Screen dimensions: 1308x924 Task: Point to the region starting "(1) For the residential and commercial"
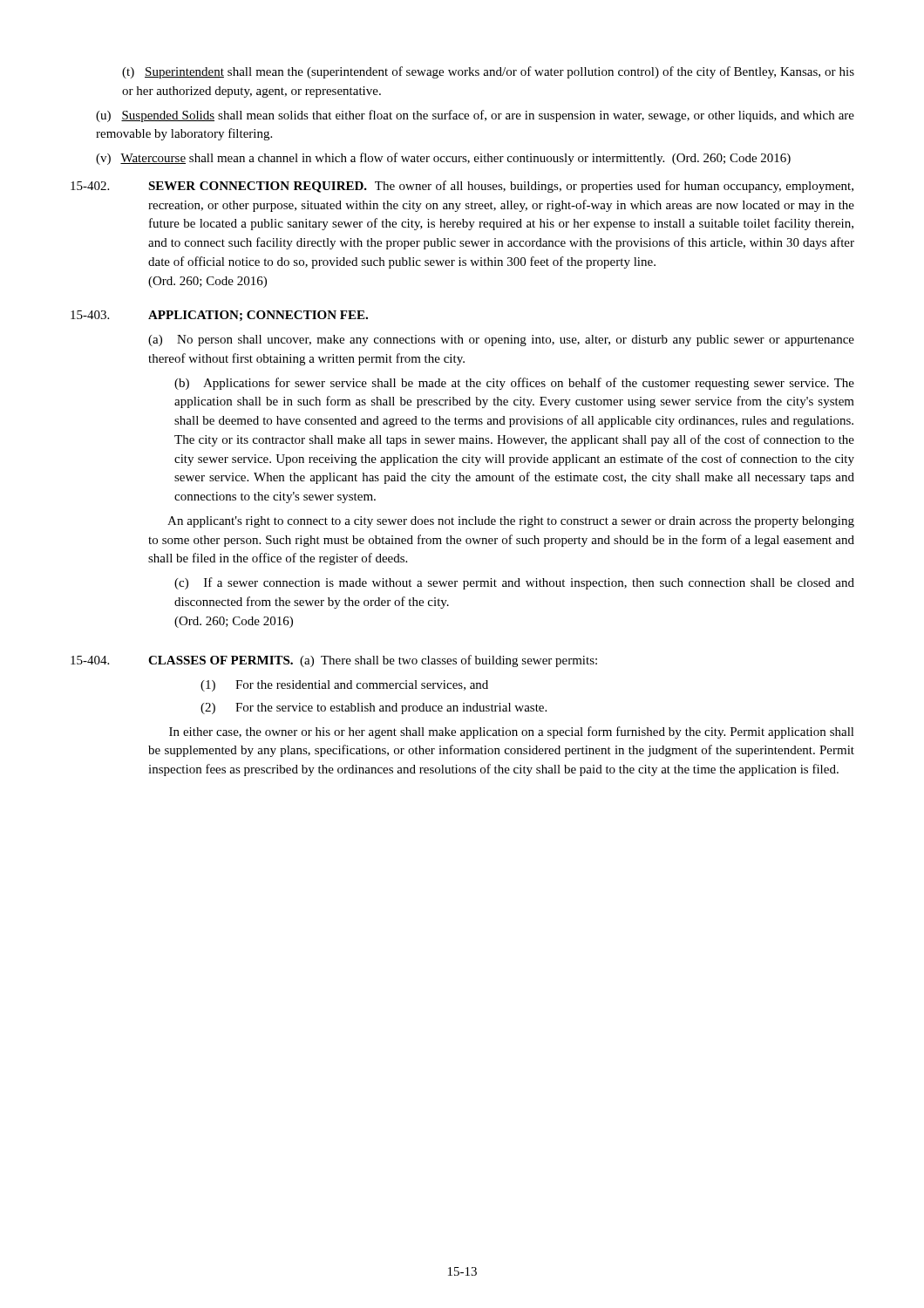tap(344, 686)
